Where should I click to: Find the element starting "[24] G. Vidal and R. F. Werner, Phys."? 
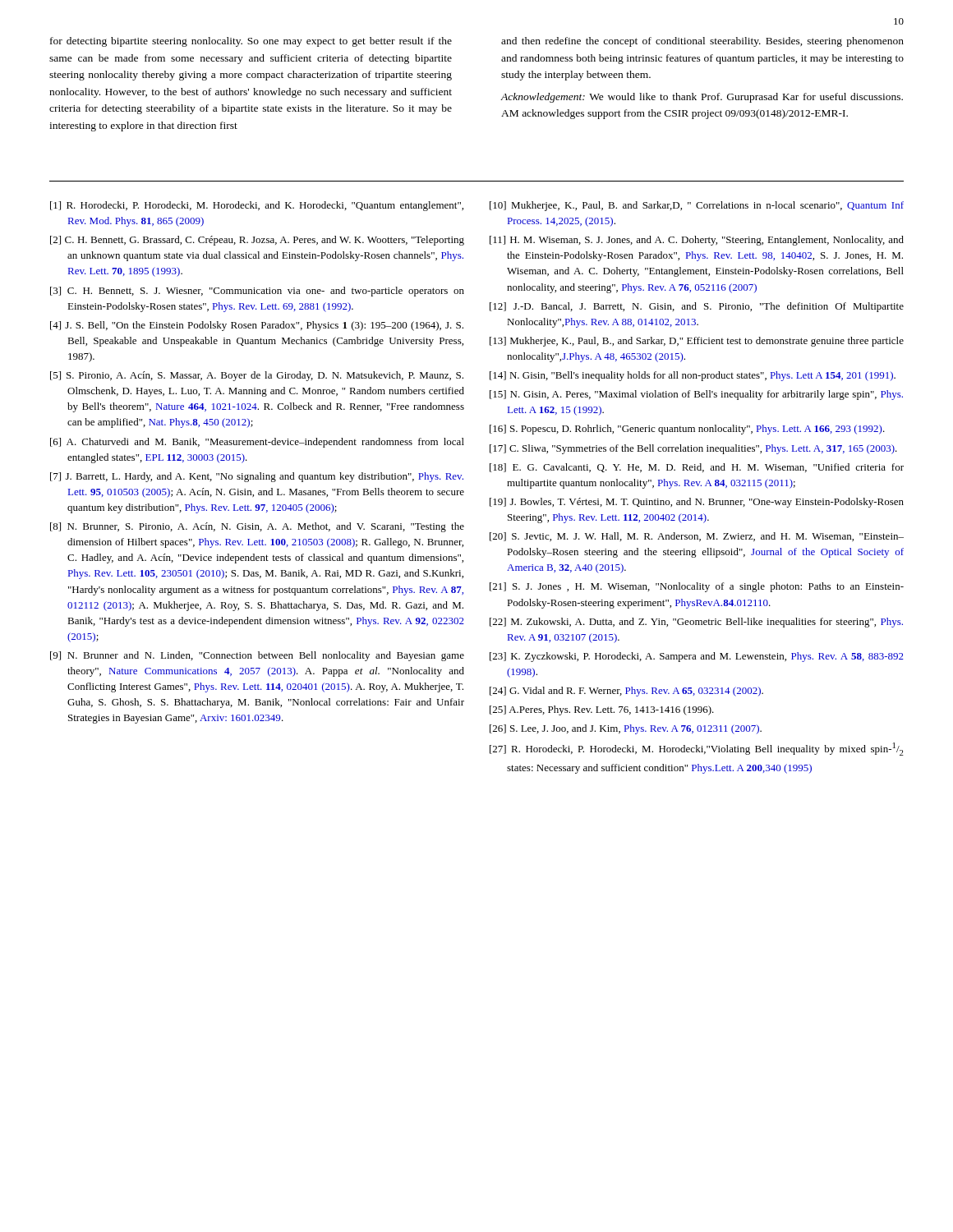pos(626,690)
